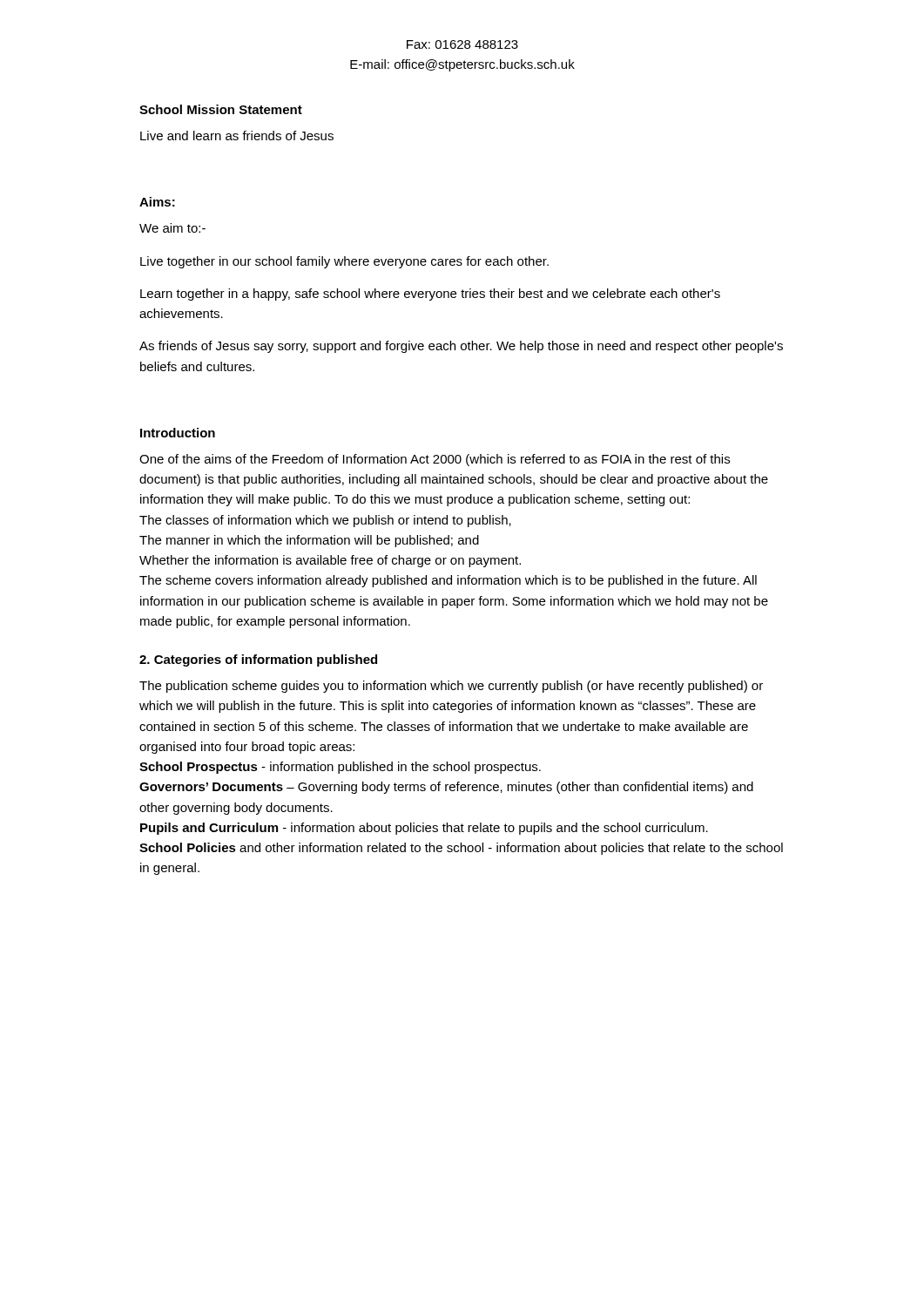Screen dimensions: 1307x924
Task: Locate the block of text that opens with "Live and learn as friends of"
Action: coord(237,135)
